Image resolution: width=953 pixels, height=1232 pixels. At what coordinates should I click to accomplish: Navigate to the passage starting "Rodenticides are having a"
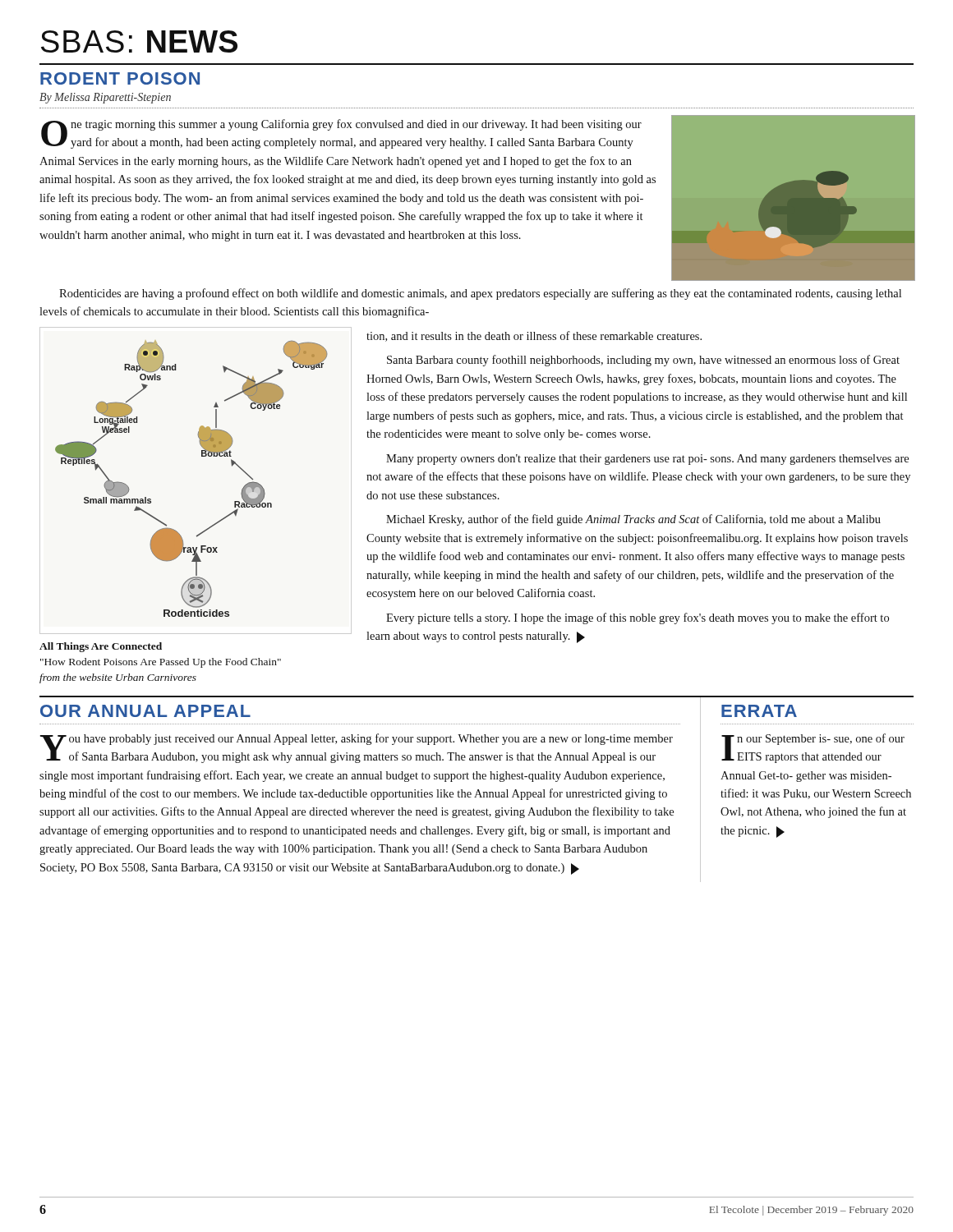click(x=476, y=303)
